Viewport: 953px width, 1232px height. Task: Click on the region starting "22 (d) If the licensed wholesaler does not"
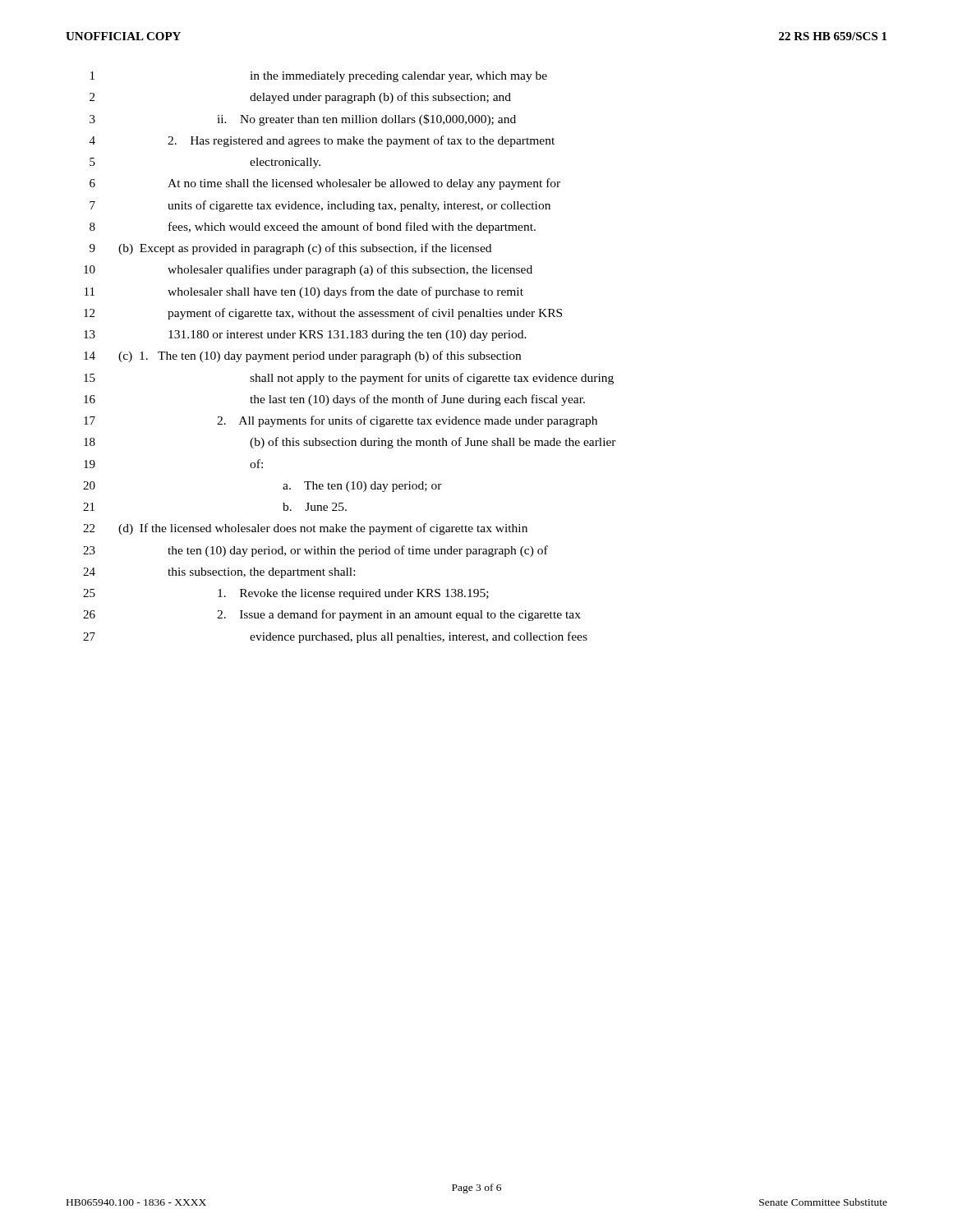tap(476, 528)
